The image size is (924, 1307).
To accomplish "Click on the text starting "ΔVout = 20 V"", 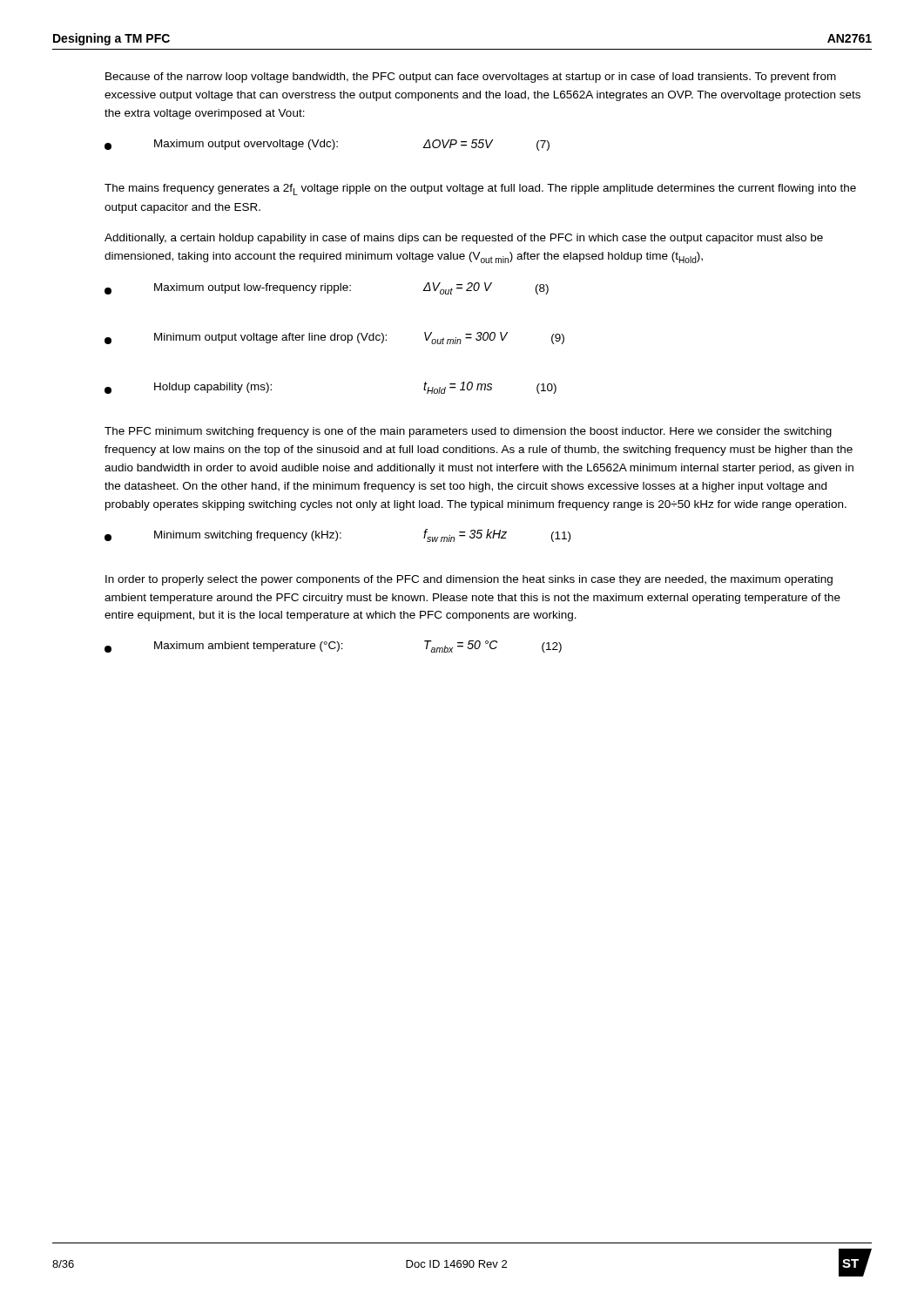I will click(x=457, y=288).
